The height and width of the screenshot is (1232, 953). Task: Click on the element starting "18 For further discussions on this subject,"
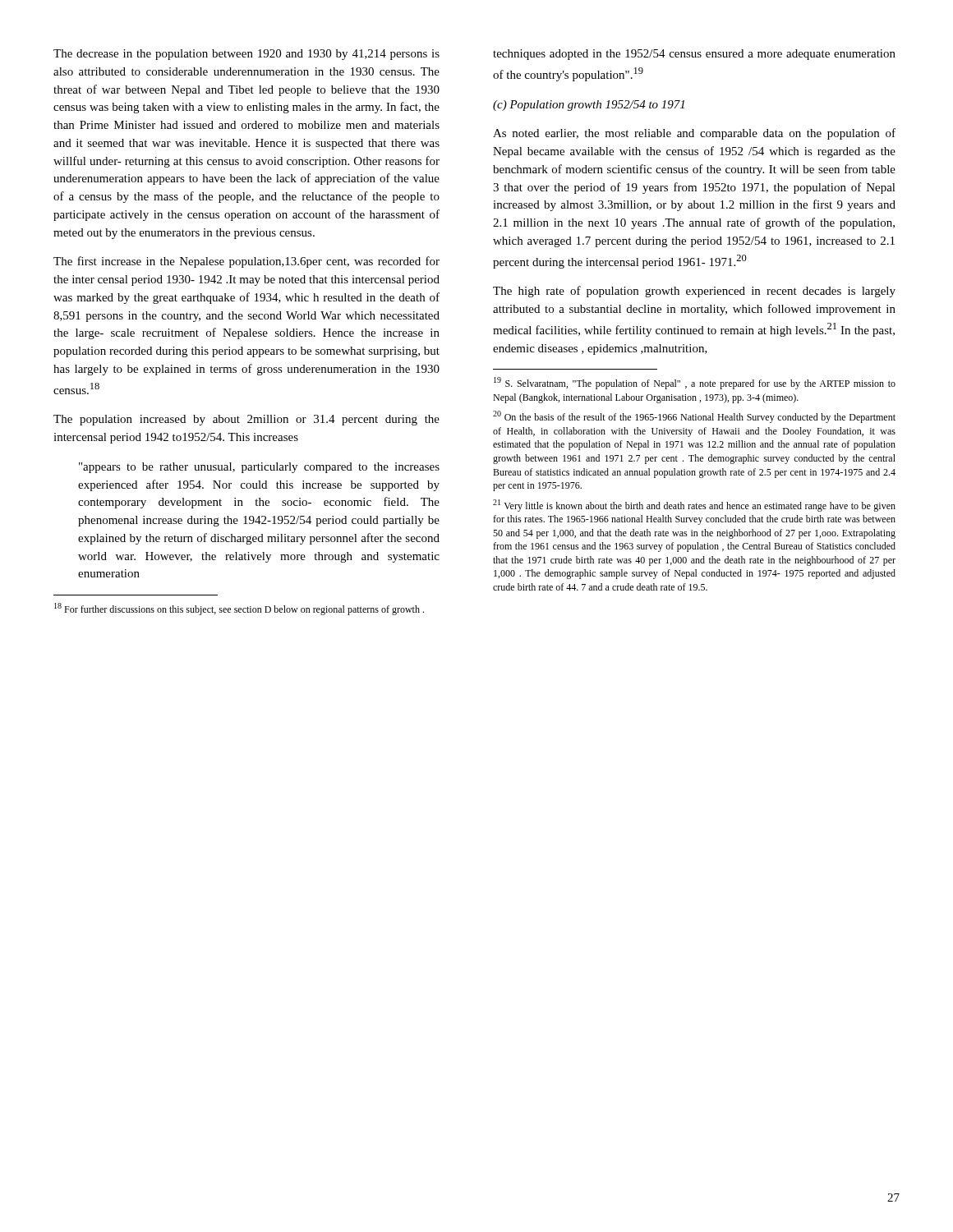coord(246,608)
